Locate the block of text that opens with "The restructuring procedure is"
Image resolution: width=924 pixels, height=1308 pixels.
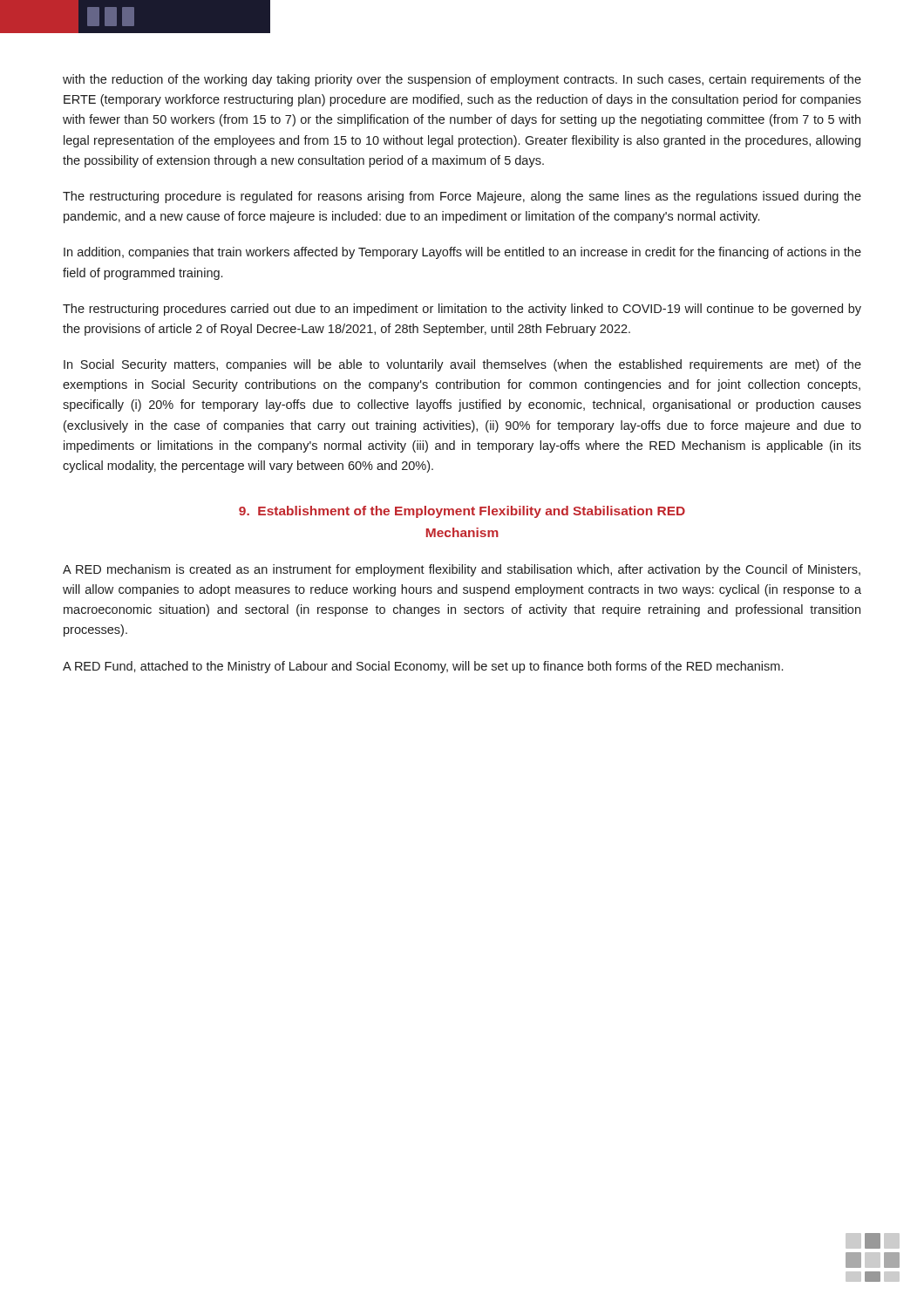pos(462,206)
